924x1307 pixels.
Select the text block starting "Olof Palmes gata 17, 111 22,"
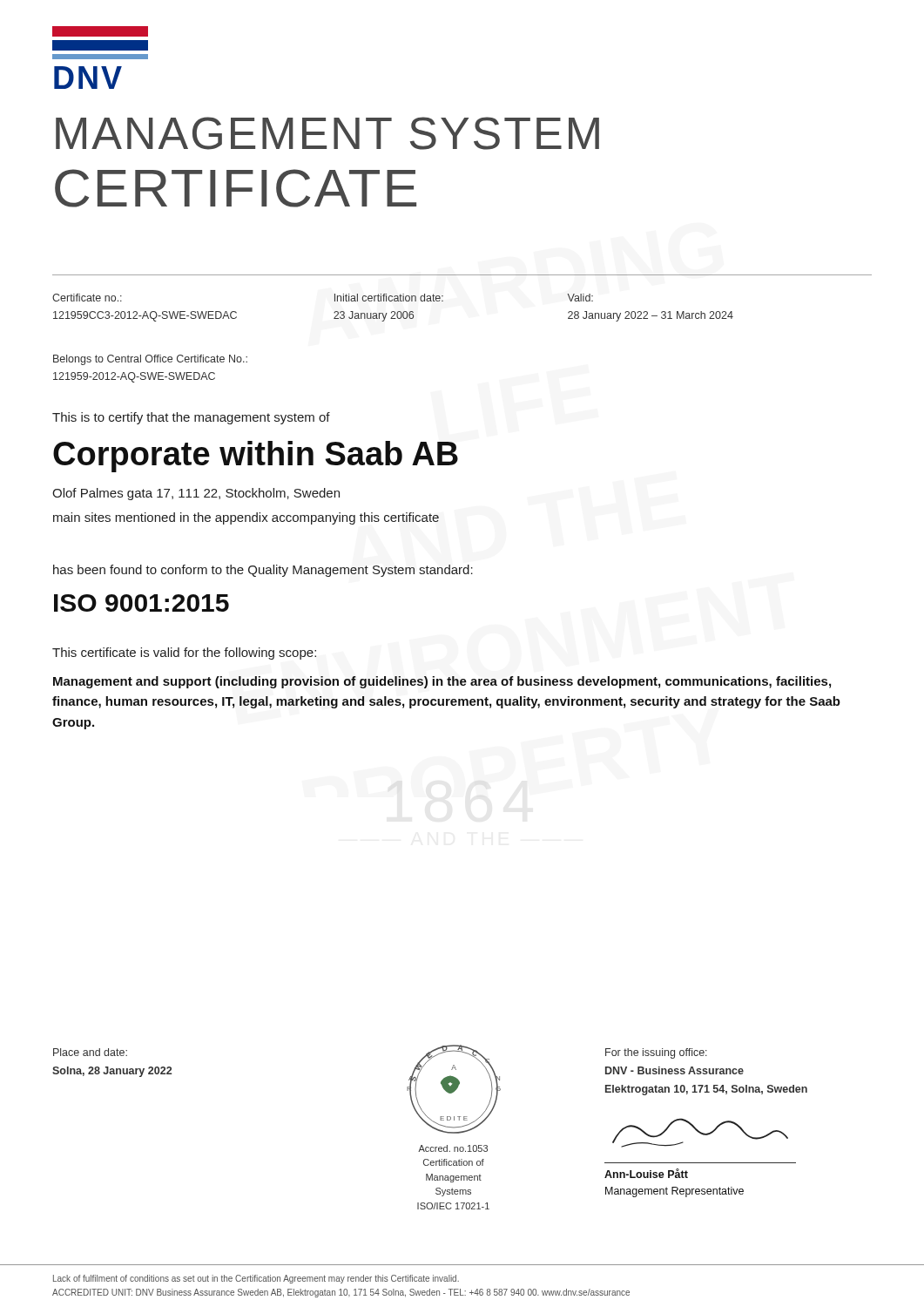(196, 493)
